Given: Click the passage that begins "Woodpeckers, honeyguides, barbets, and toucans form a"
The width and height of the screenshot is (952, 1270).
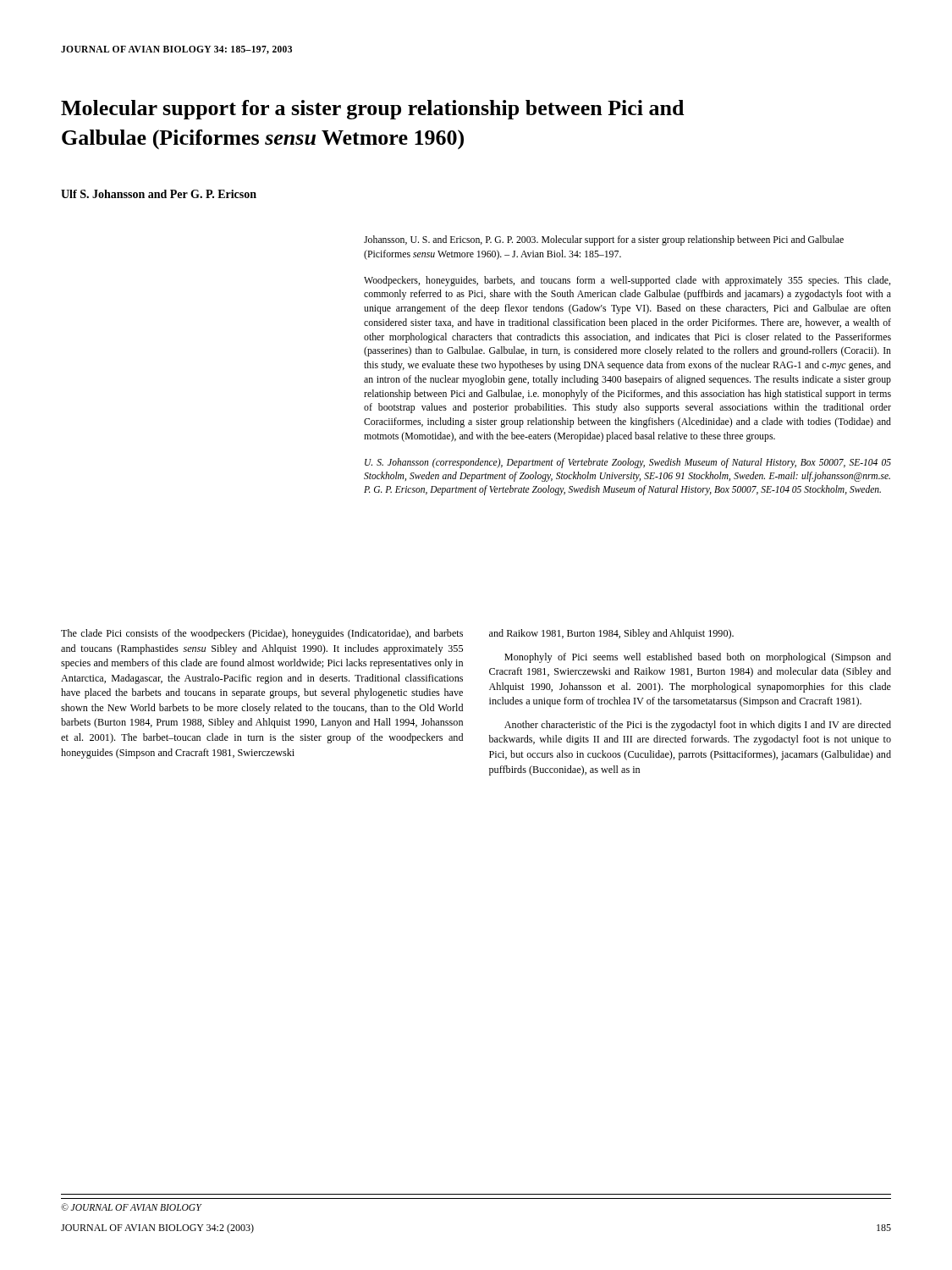Looking at the screenshot, I should pyautogui.click(x=627, y=358).
